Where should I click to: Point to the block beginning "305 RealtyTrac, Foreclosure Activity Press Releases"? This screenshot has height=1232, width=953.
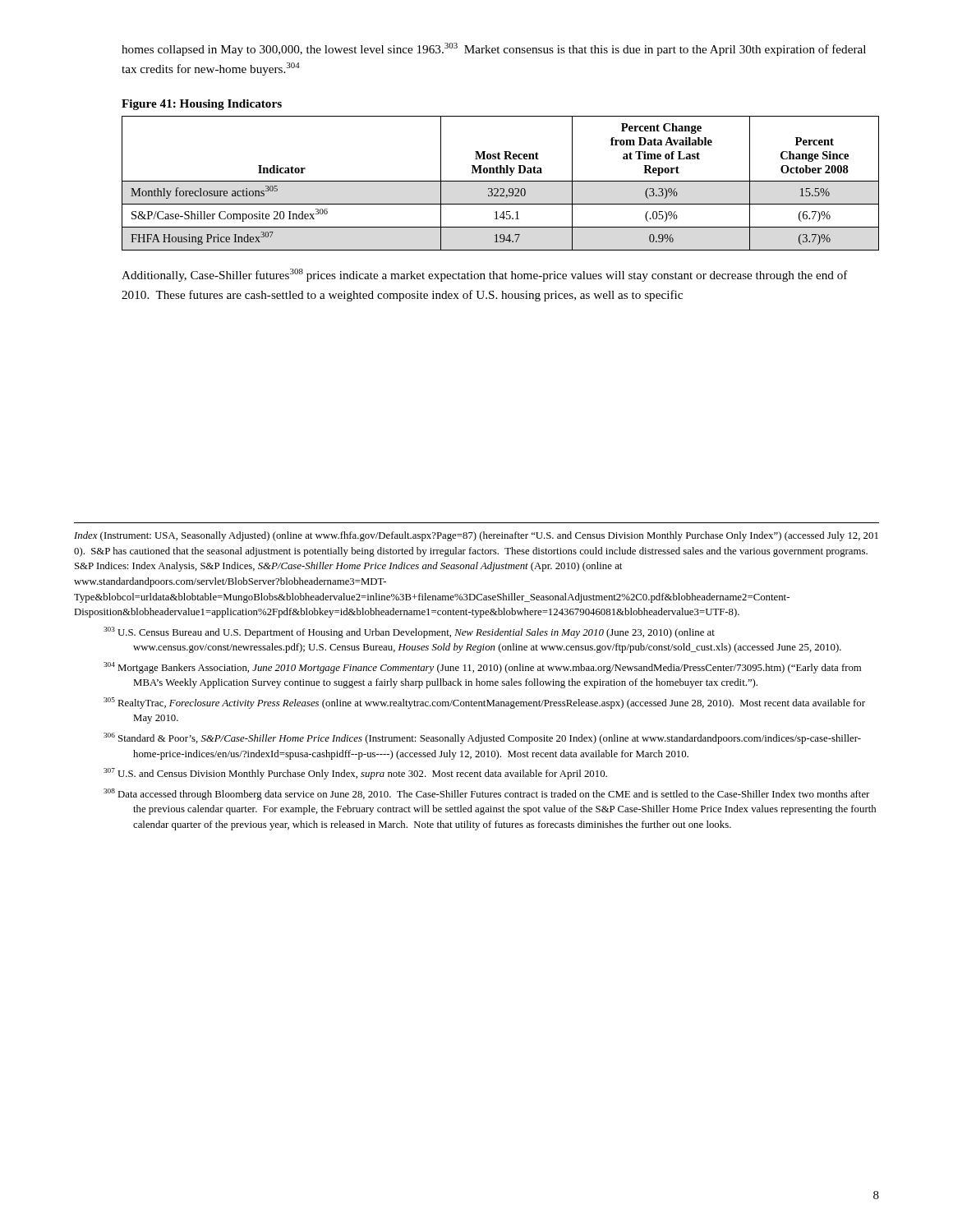[x=484, y=710]
